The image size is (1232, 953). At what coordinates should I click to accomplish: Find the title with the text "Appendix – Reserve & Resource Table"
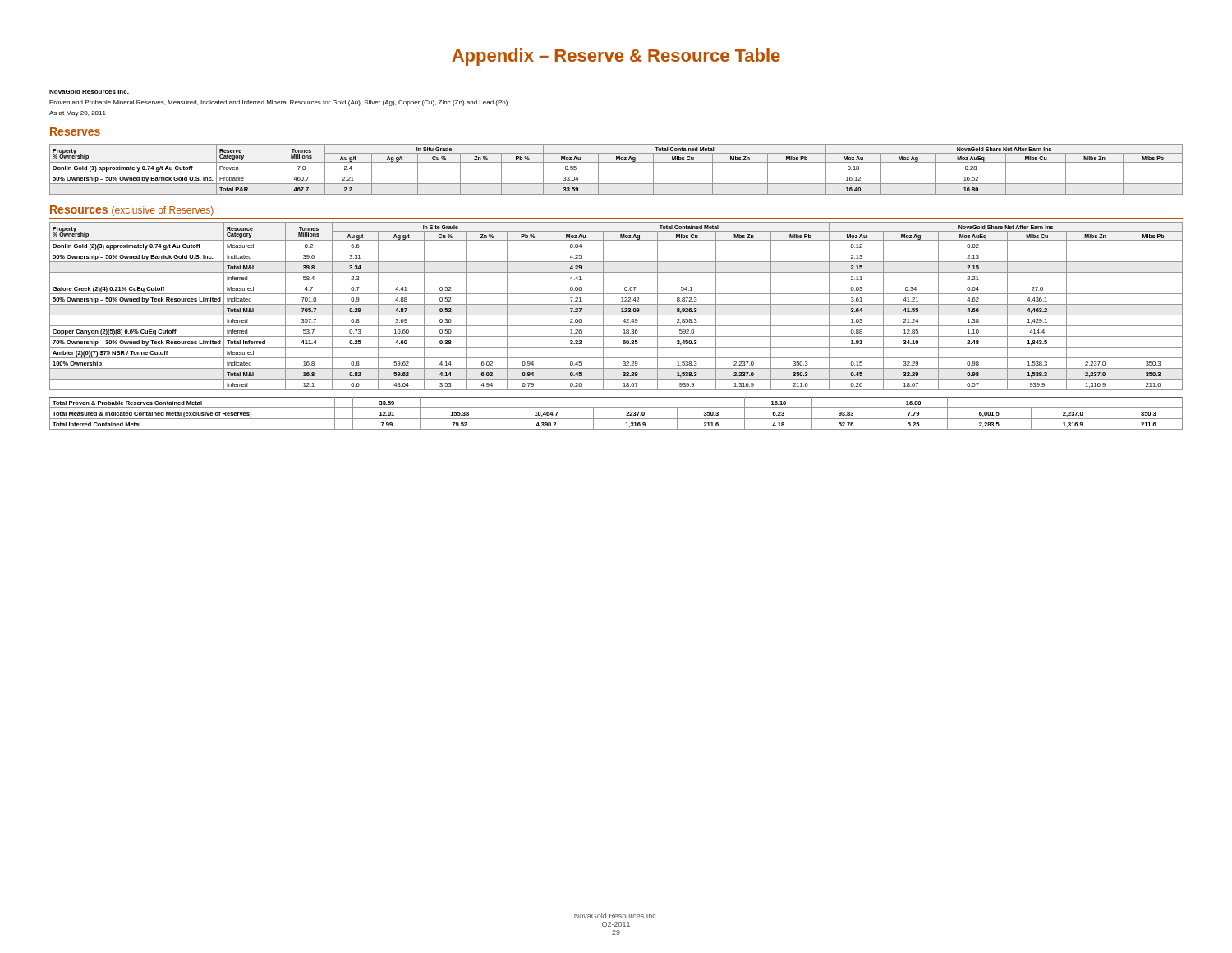pyautogui.click(x=616, y=55)
